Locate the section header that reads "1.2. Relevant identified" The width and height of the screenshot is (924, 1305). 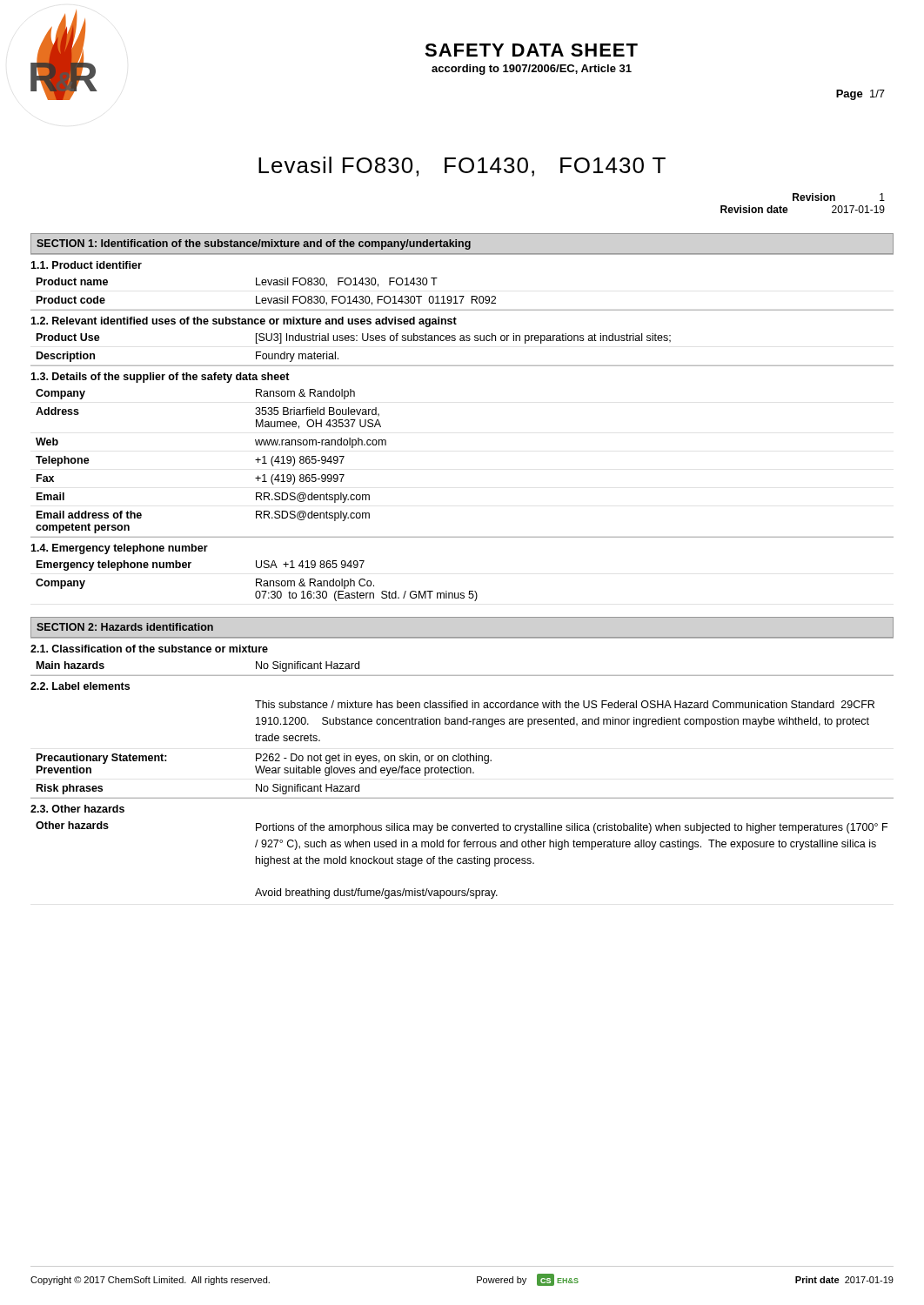[244, 321]
